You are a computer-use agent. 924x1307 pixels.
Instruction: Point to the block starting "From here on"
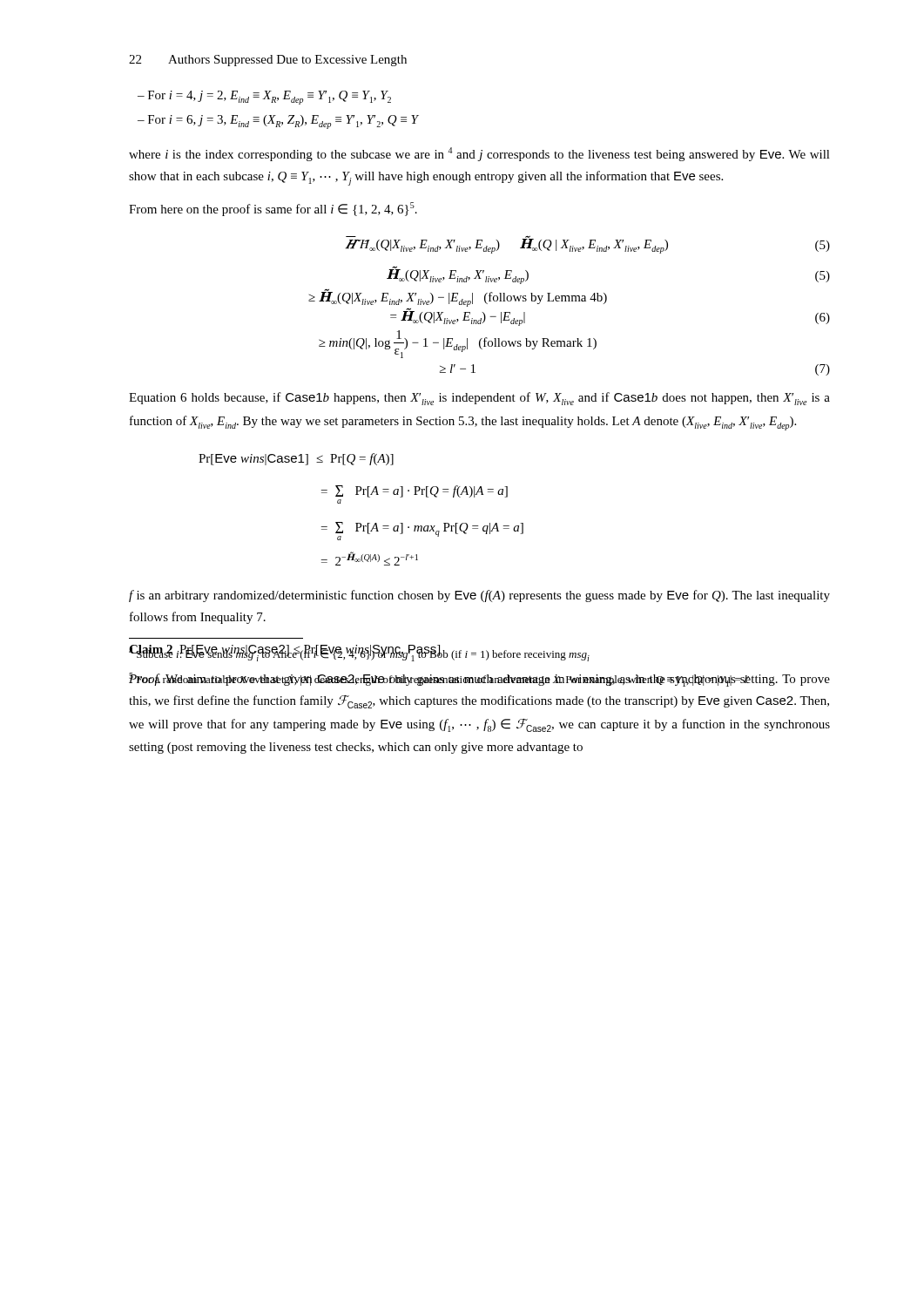point(273,208)
